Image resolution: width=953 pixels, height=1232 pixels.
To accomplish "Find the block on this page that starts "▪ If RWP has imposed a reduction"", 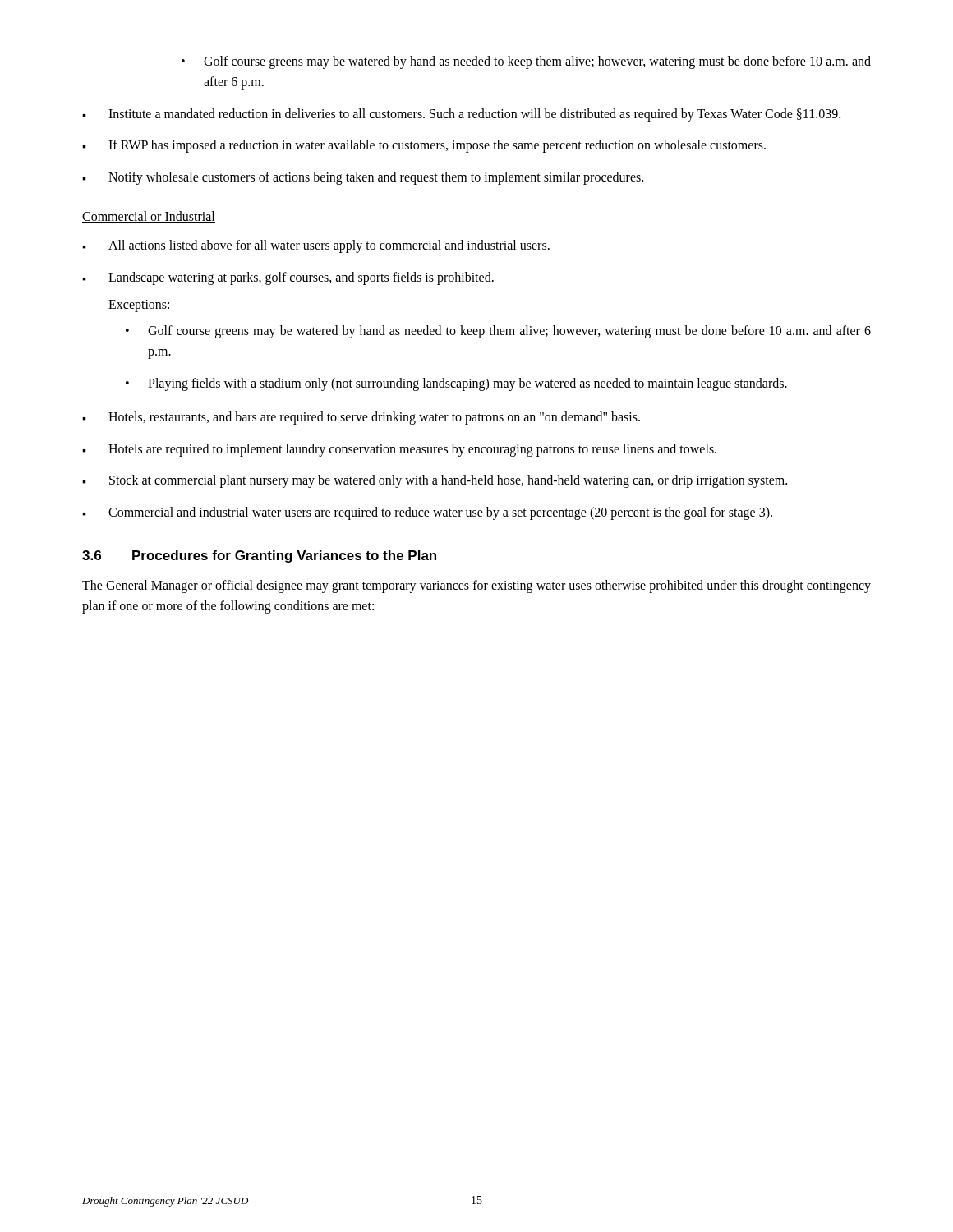I will (x=476, y=146).
